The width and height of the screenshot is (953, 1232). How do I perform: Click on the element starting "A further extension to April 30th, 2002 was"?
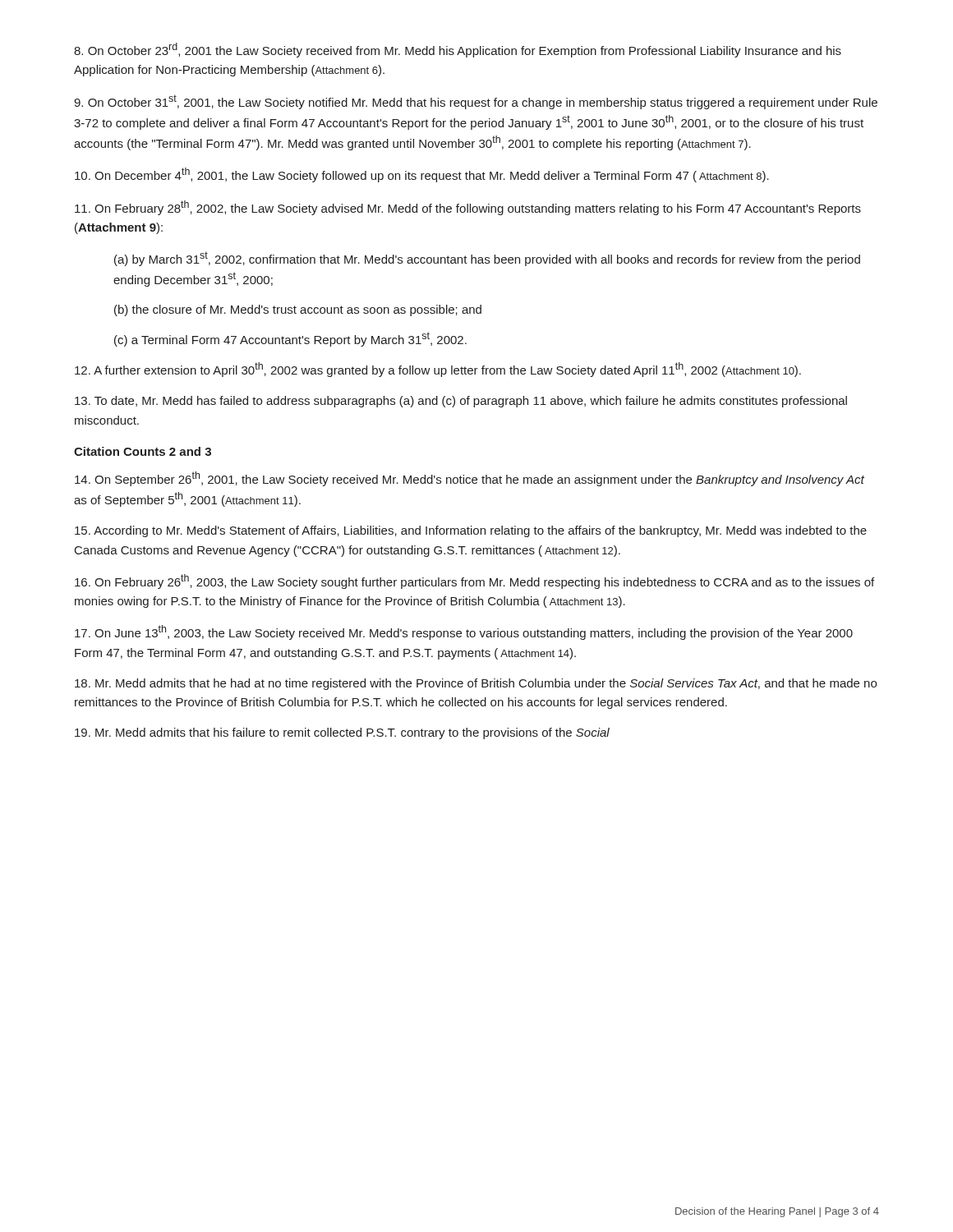point(438,369)
